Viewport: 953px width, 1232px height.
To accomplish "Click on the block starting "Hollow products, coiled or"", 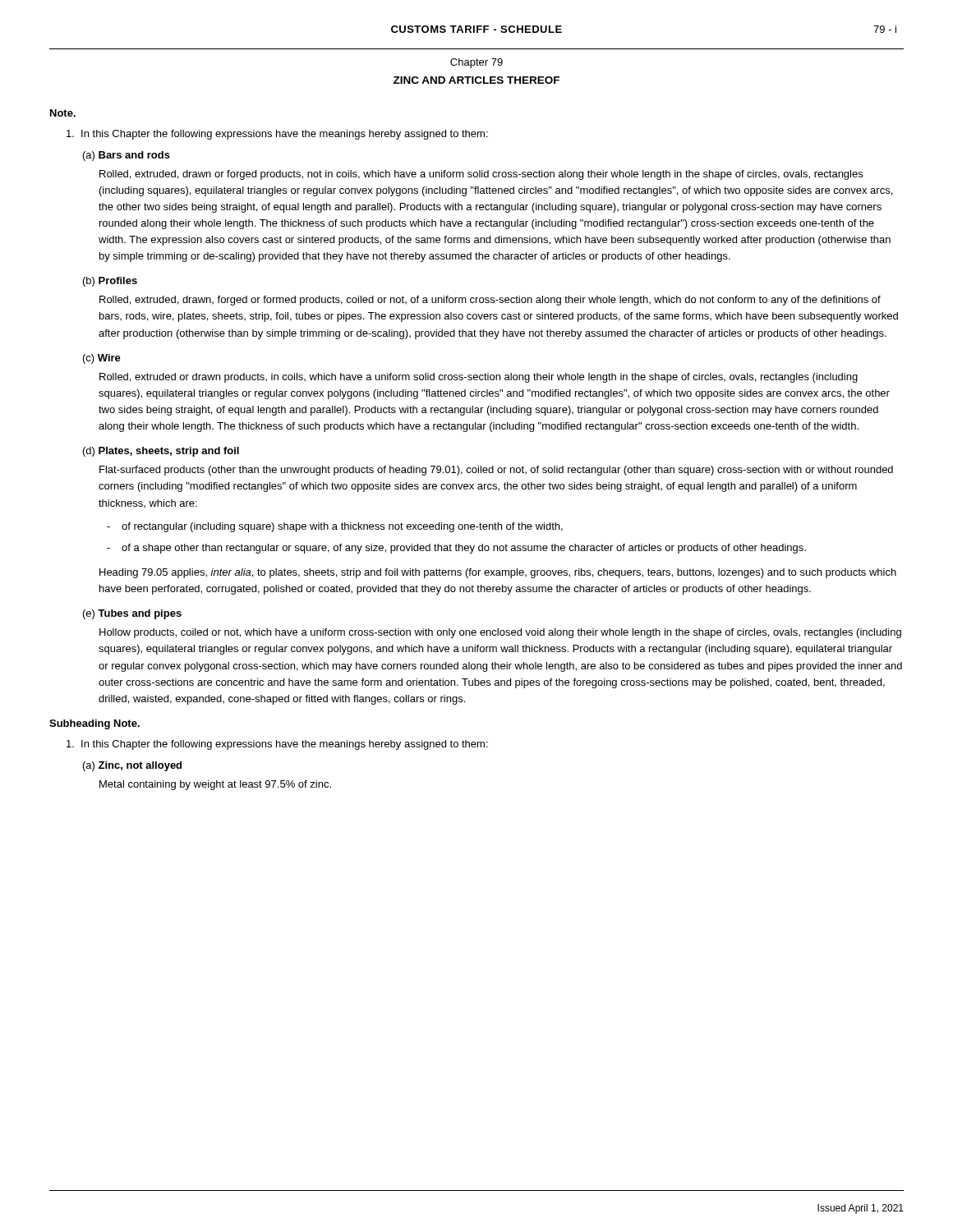I will coord(501,665).
